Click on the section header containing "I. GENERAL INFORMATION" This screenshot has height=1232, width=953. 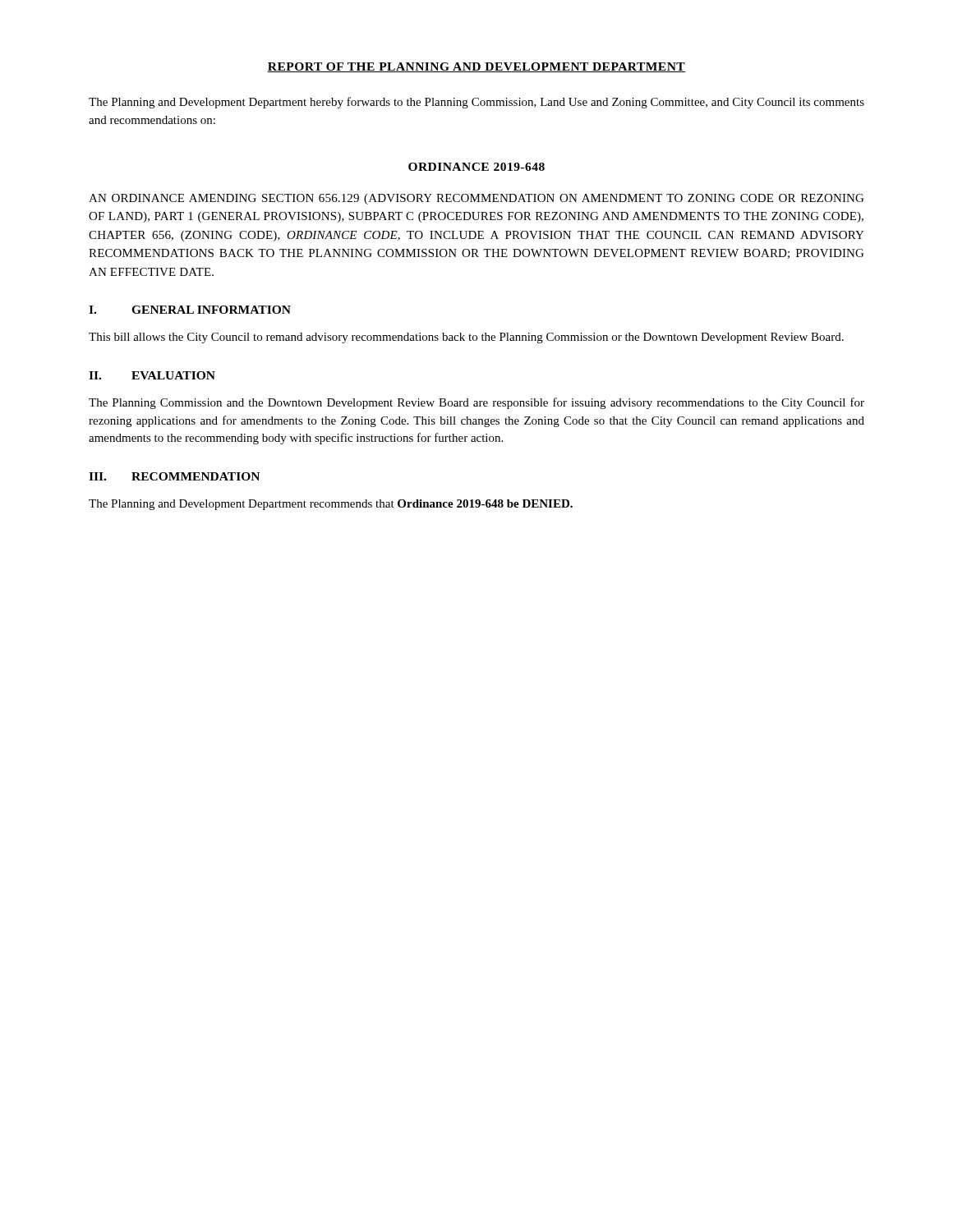tap(190, 310)
